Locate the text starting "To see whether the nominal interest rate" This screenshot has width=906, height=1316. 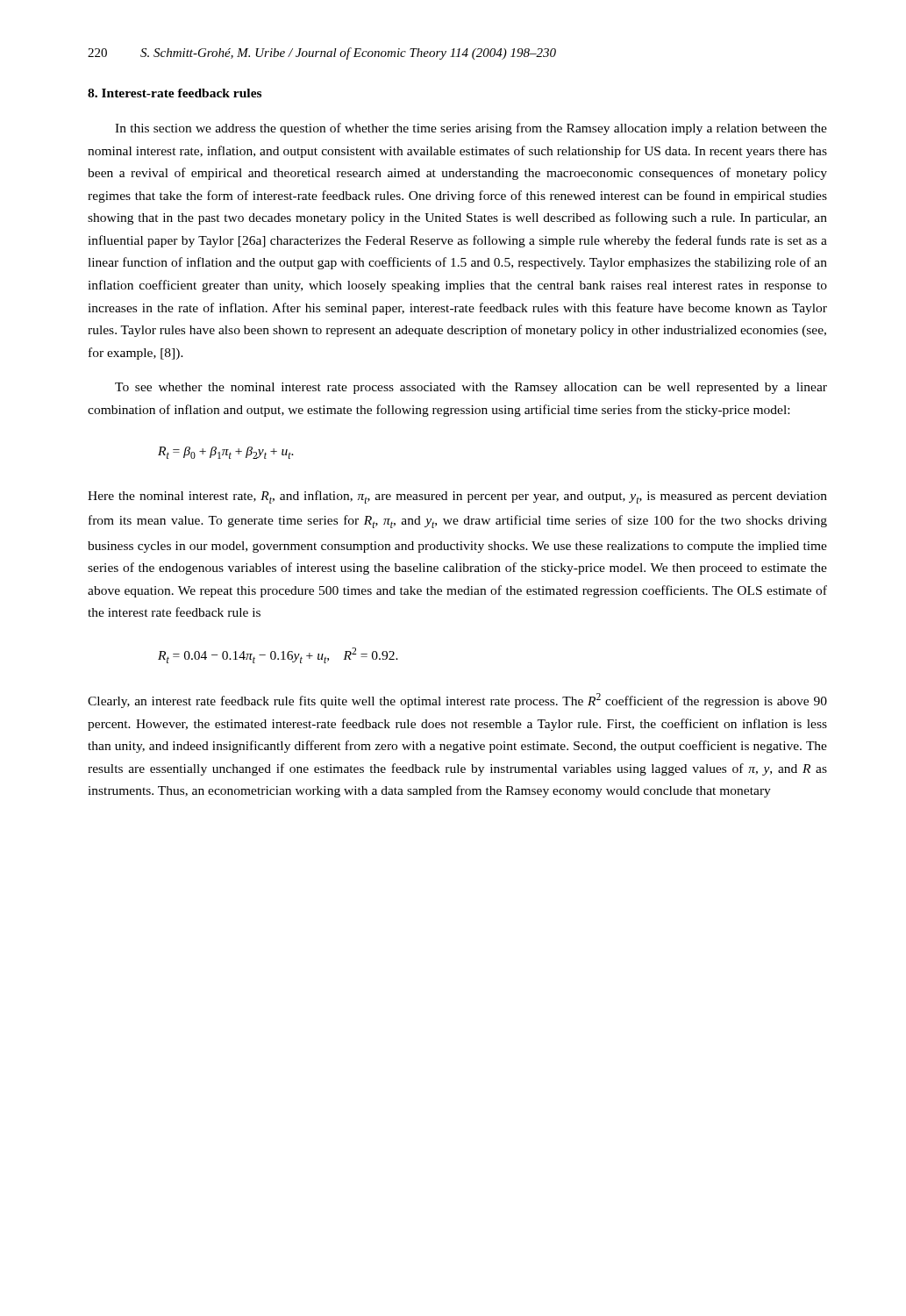click(x=457, y=398)
